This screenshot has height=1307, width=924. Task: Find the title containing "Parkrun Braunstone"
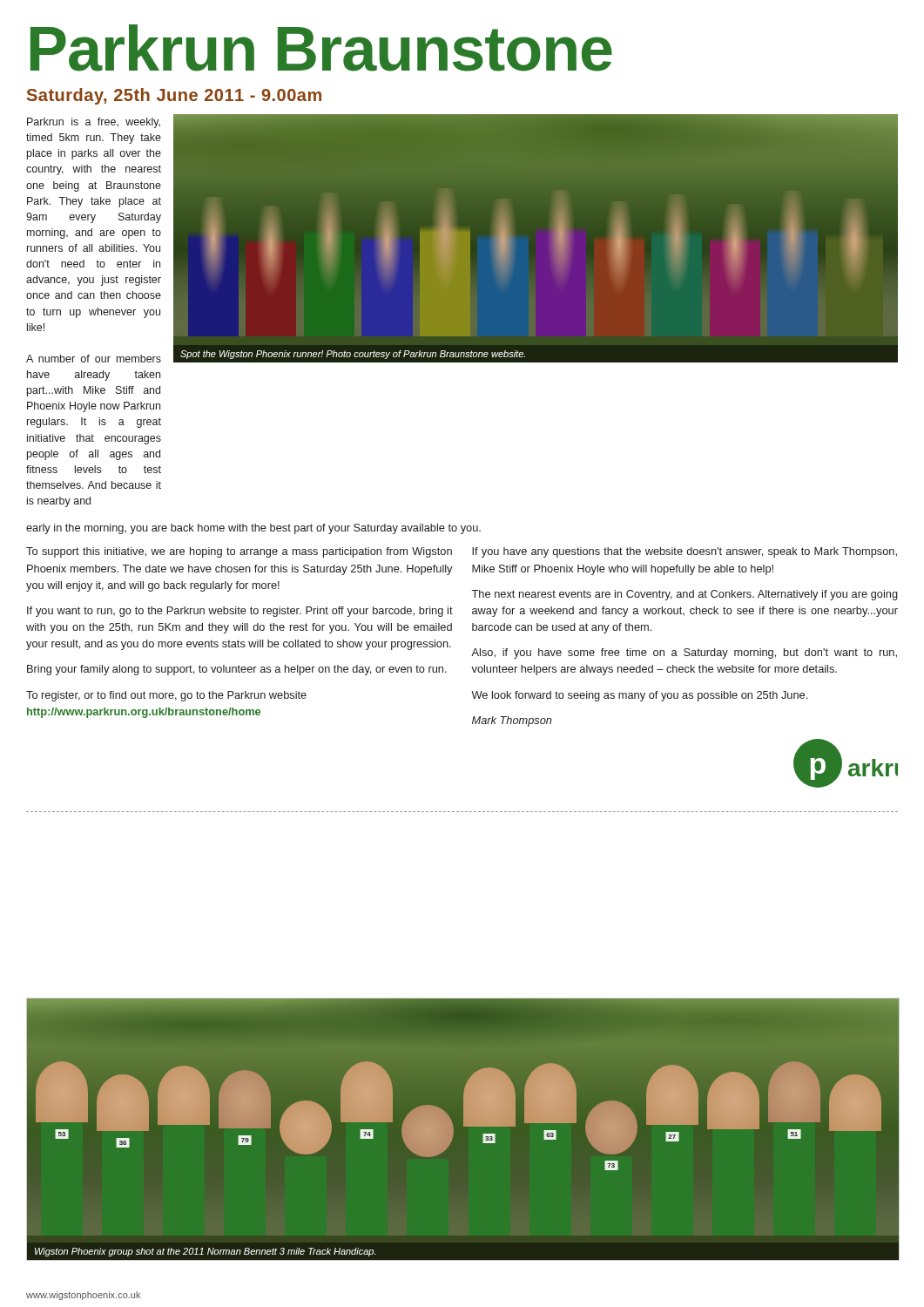(x=320, y=49)
